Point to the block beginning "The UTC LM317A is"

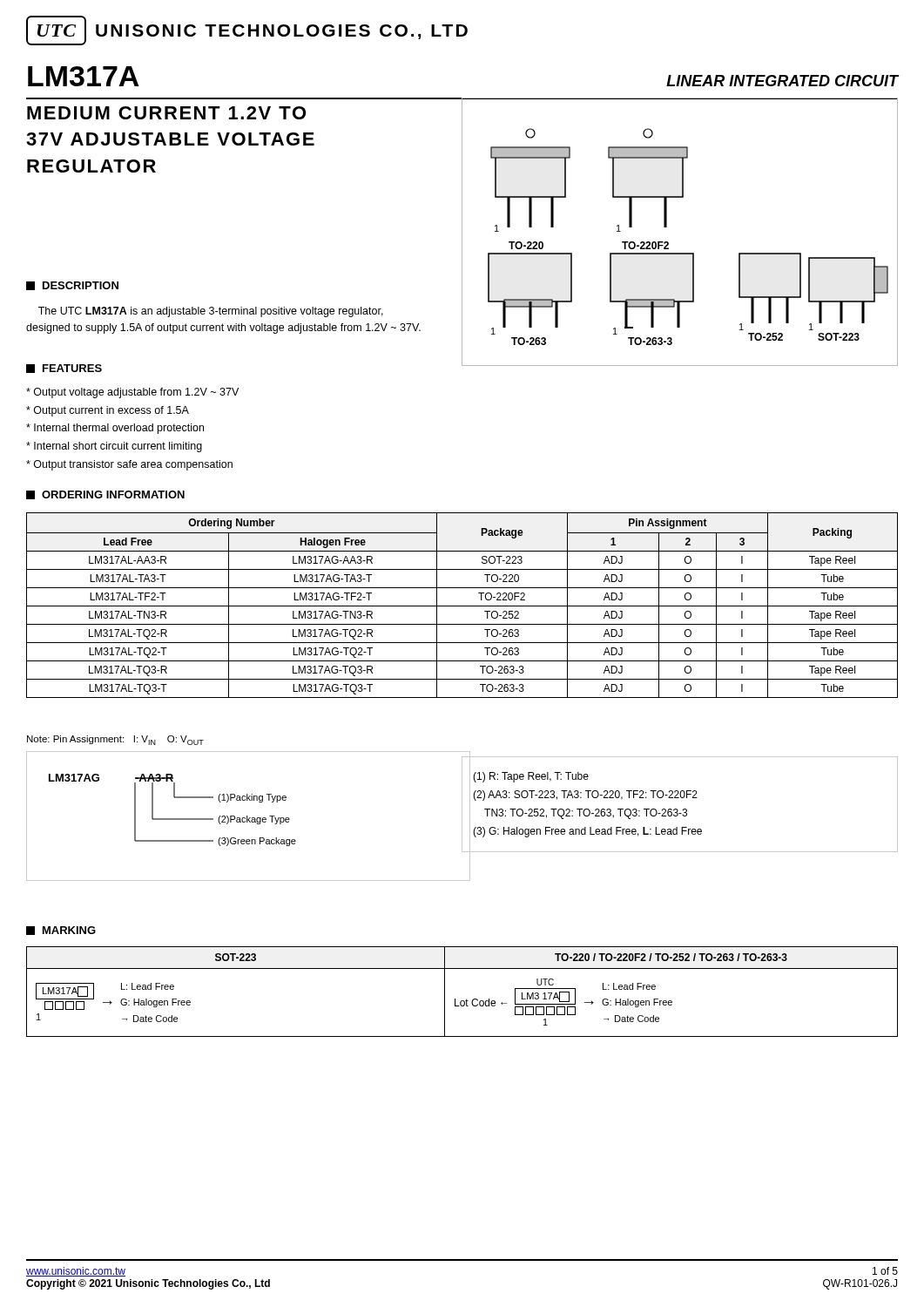tap(224, 319)
